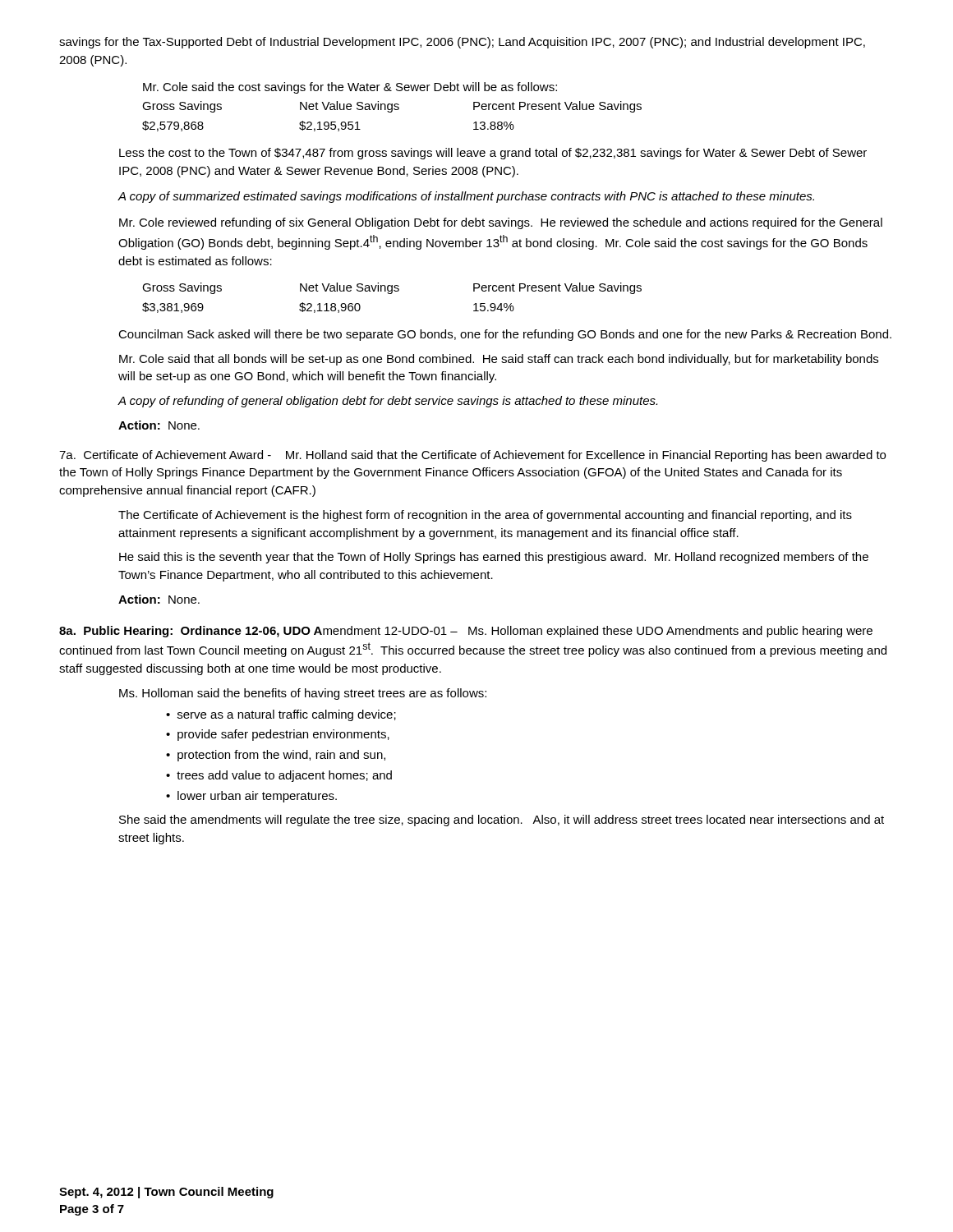This screenshot has height=1232, width=953.
Task: Click on the region starting "Ms. Holloman said the benefits of having"
Action: click(x=303, y=693)
